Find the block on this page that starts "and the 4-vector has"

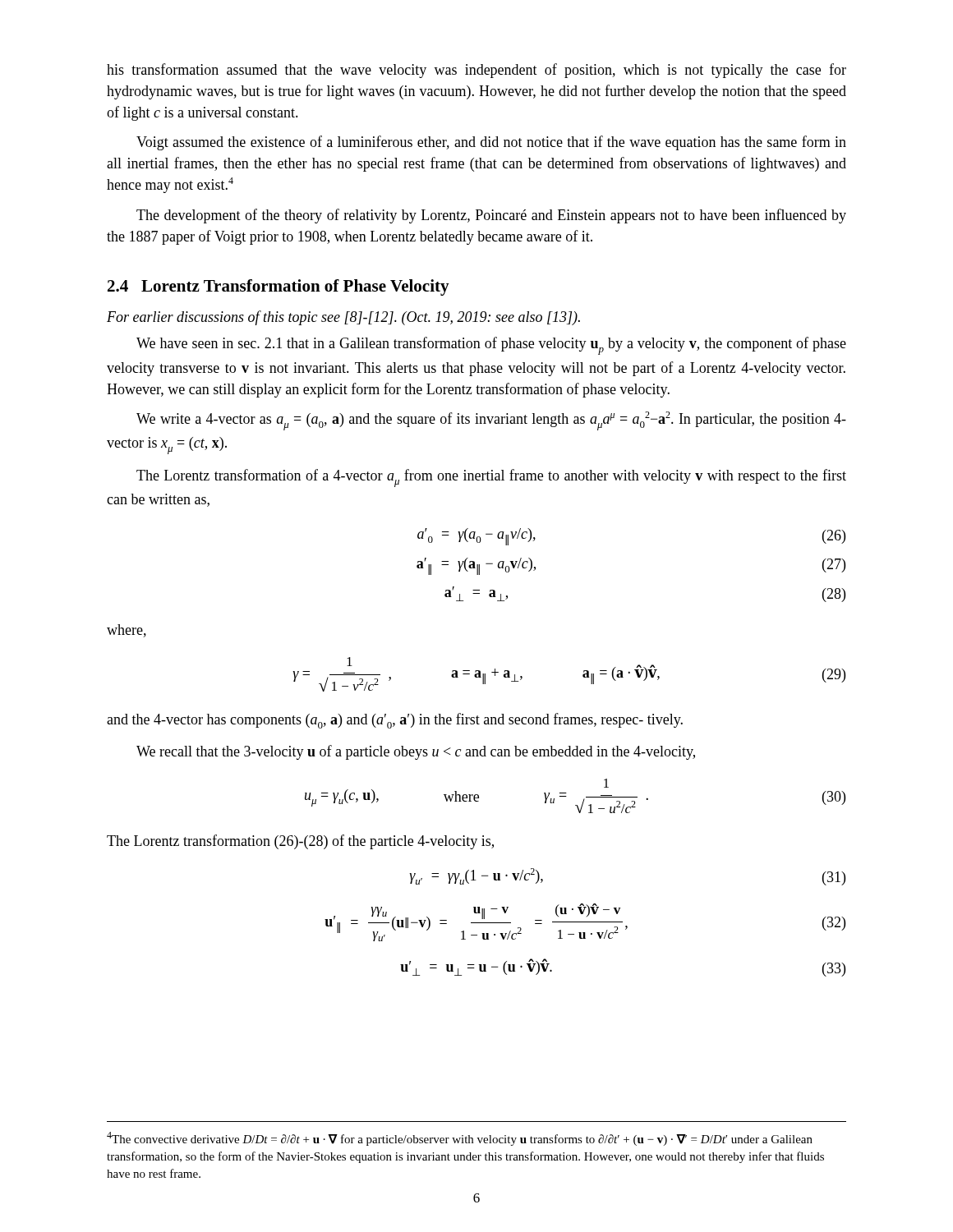(476, 721)
